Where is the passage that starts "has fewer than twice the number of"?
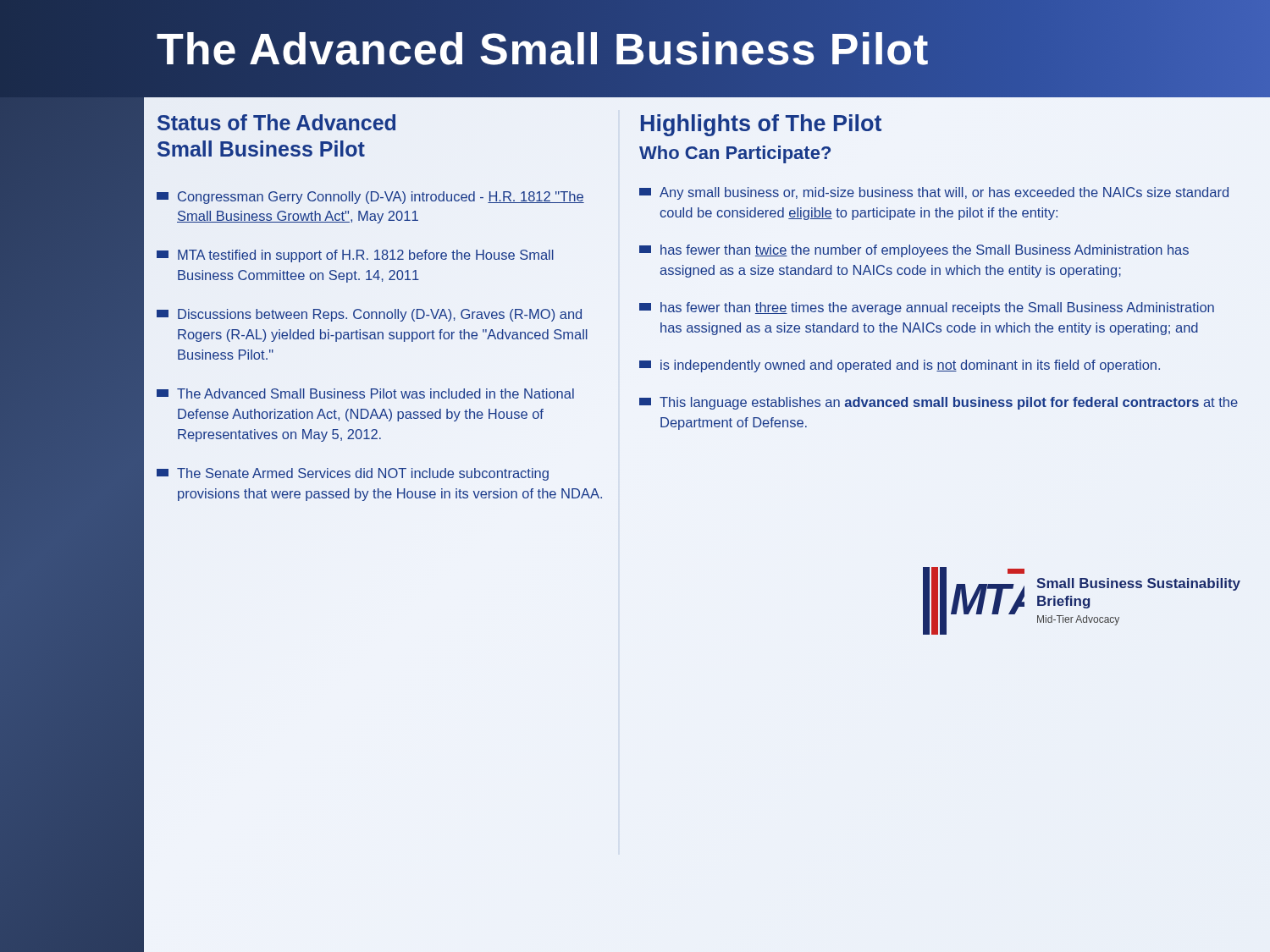Image resolution: width=1270 pixels, height=952 pixels. point(940,261)
